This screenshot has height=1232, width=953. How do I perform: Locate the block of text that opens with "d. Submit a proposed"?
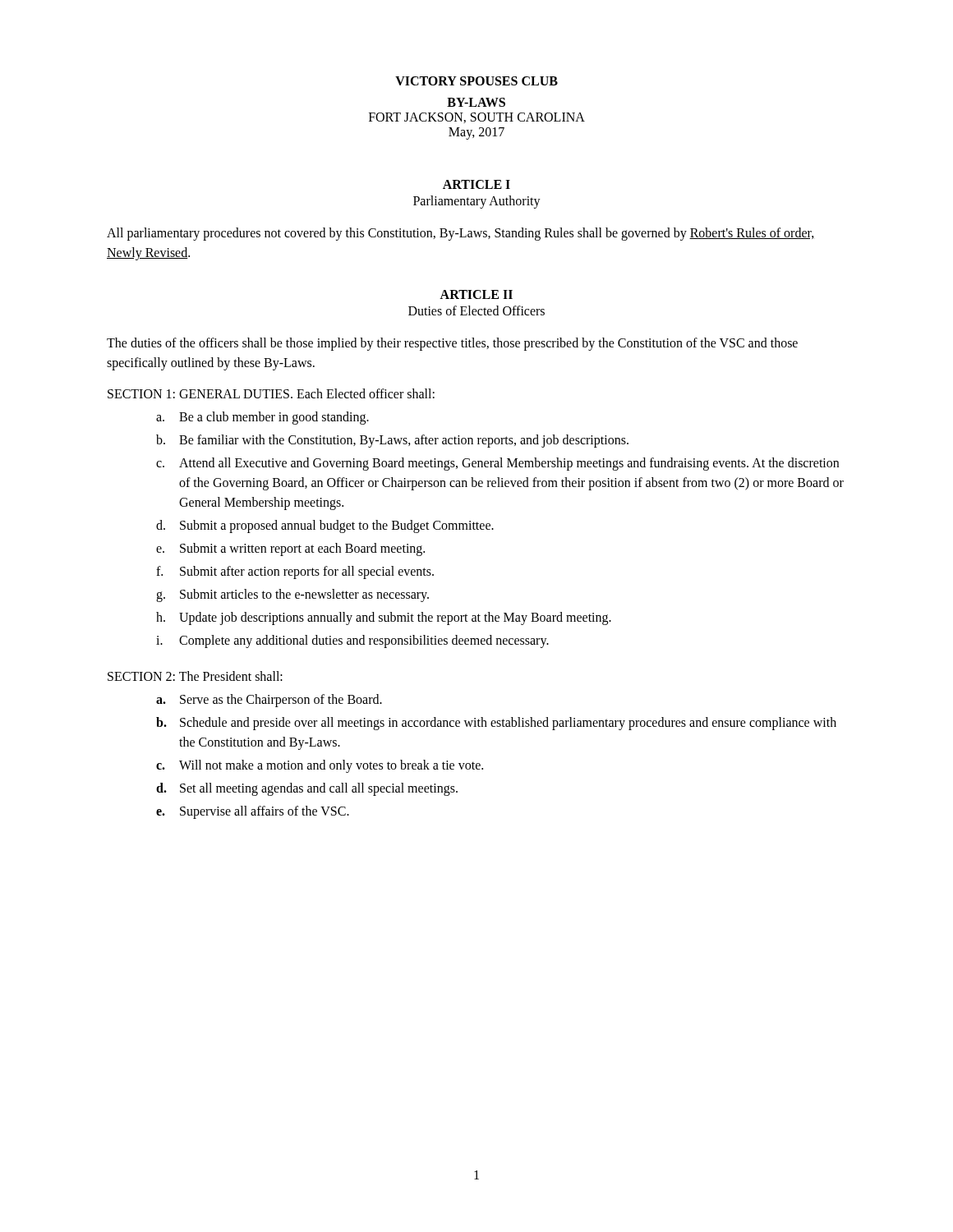click(501, 526)
